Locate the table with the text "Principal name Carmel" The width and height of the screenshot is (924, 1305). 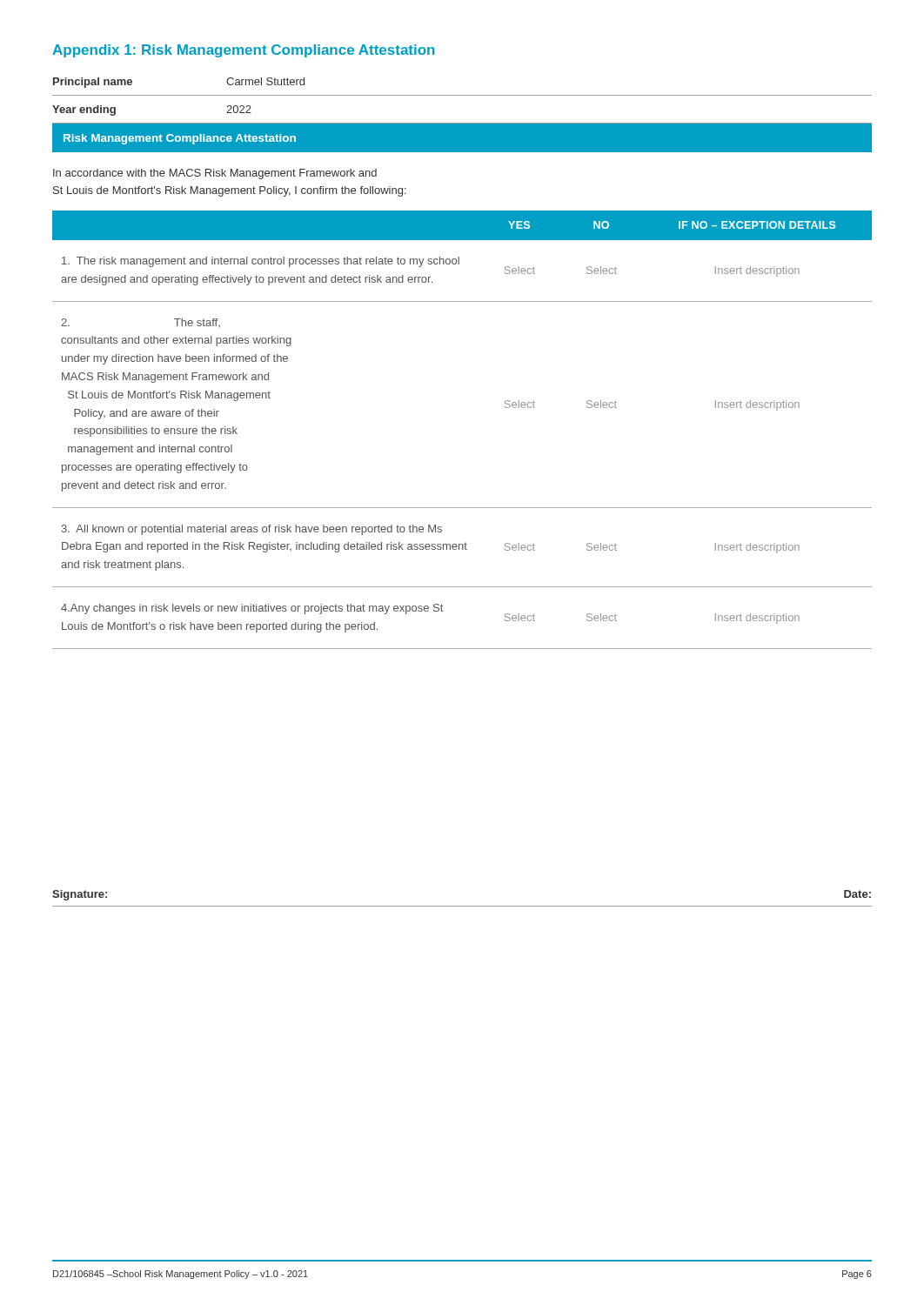coord(462,85)
